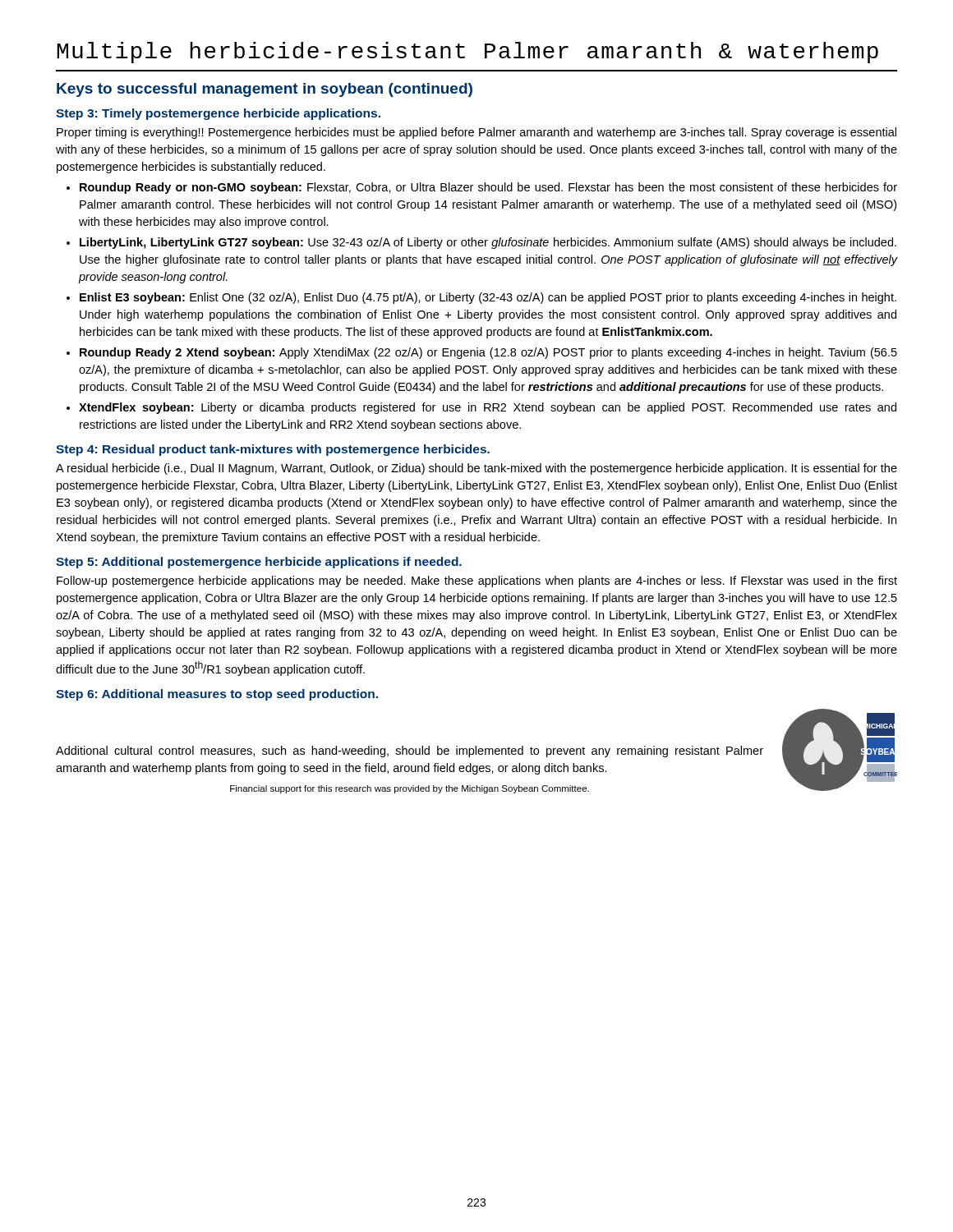Find the section header containing "Step 3: Timely"
The height and width of the screenshot is (1232, 953).
click(218, 114)
